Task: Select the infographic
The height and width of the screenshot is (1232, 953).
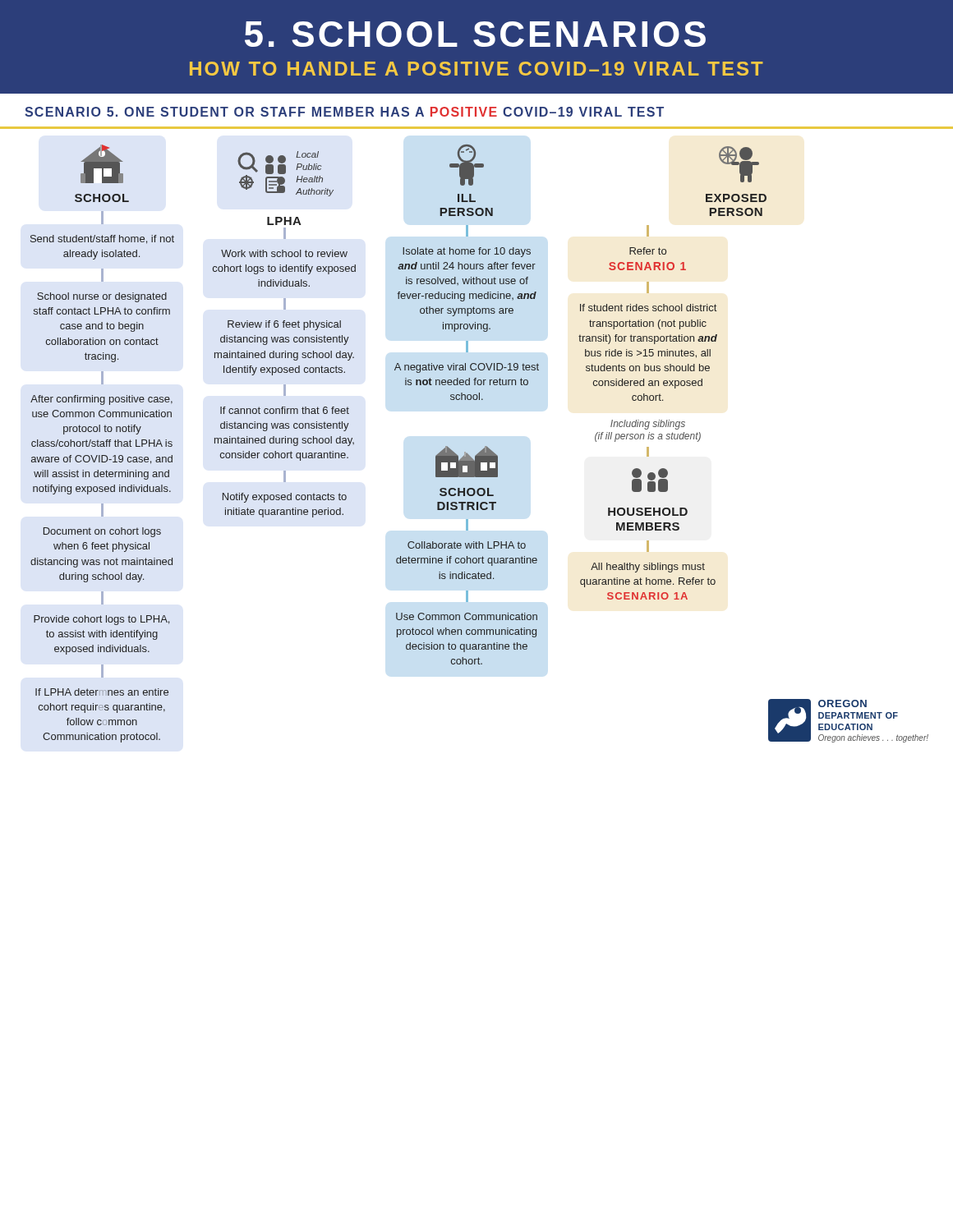Action: tap(476, 443)
